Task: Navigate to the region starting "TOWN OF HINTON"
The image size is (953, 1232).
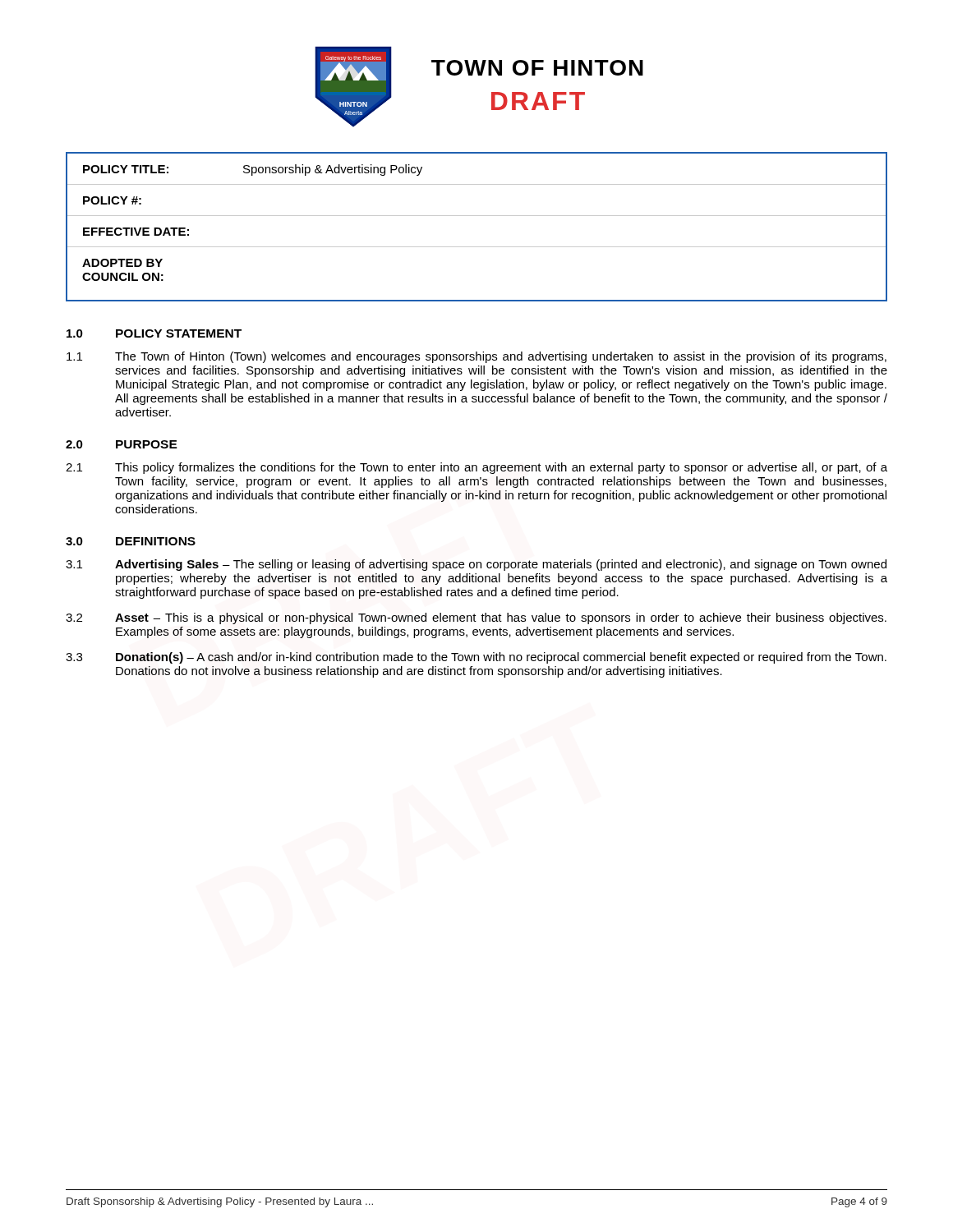Action: (x=538, y=68)
